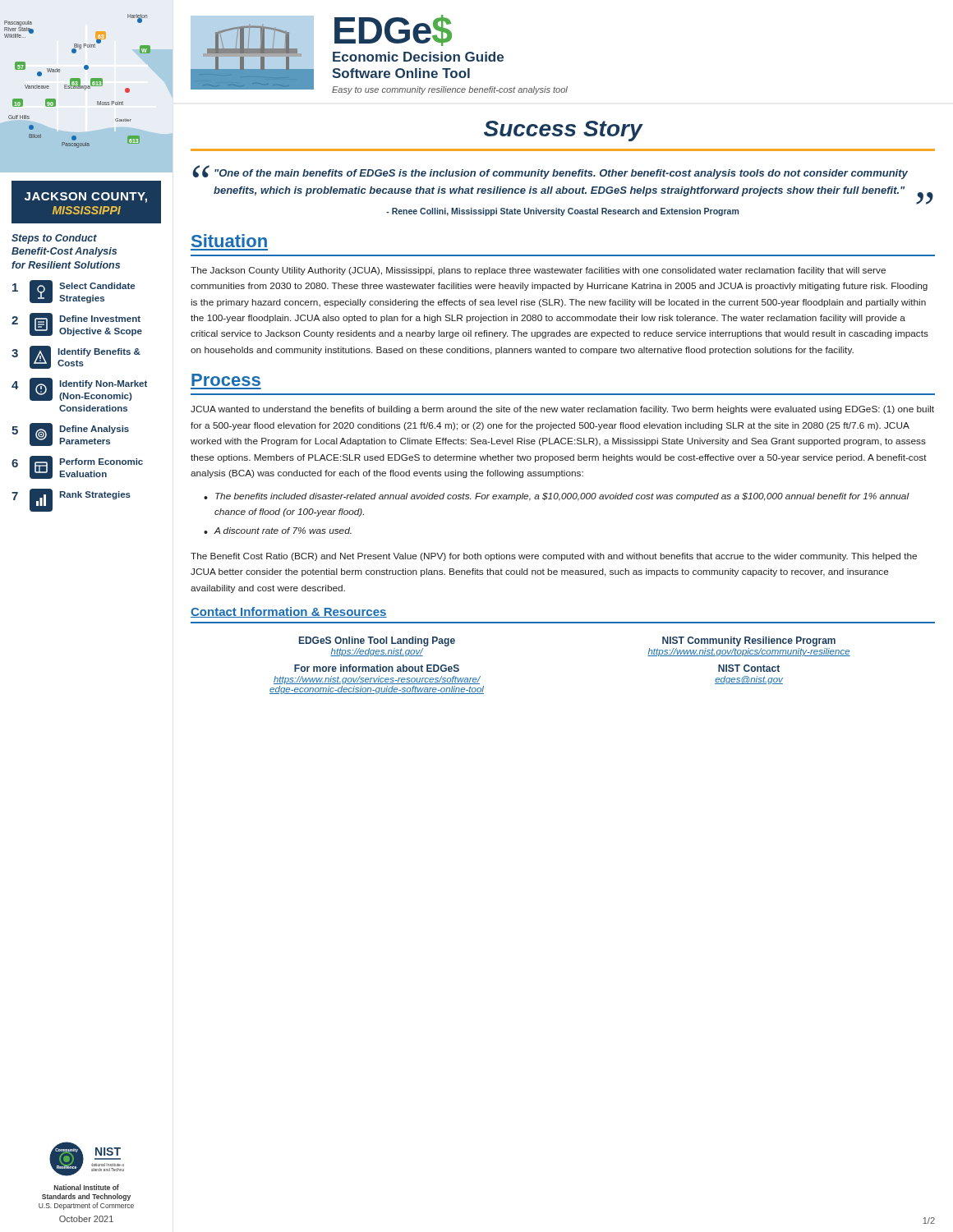Click on the element starting "The Jackson County Utility Authority (JCUA), Mississippi, plans"
The image size is (953, 1232).
(x=559, y=310)
